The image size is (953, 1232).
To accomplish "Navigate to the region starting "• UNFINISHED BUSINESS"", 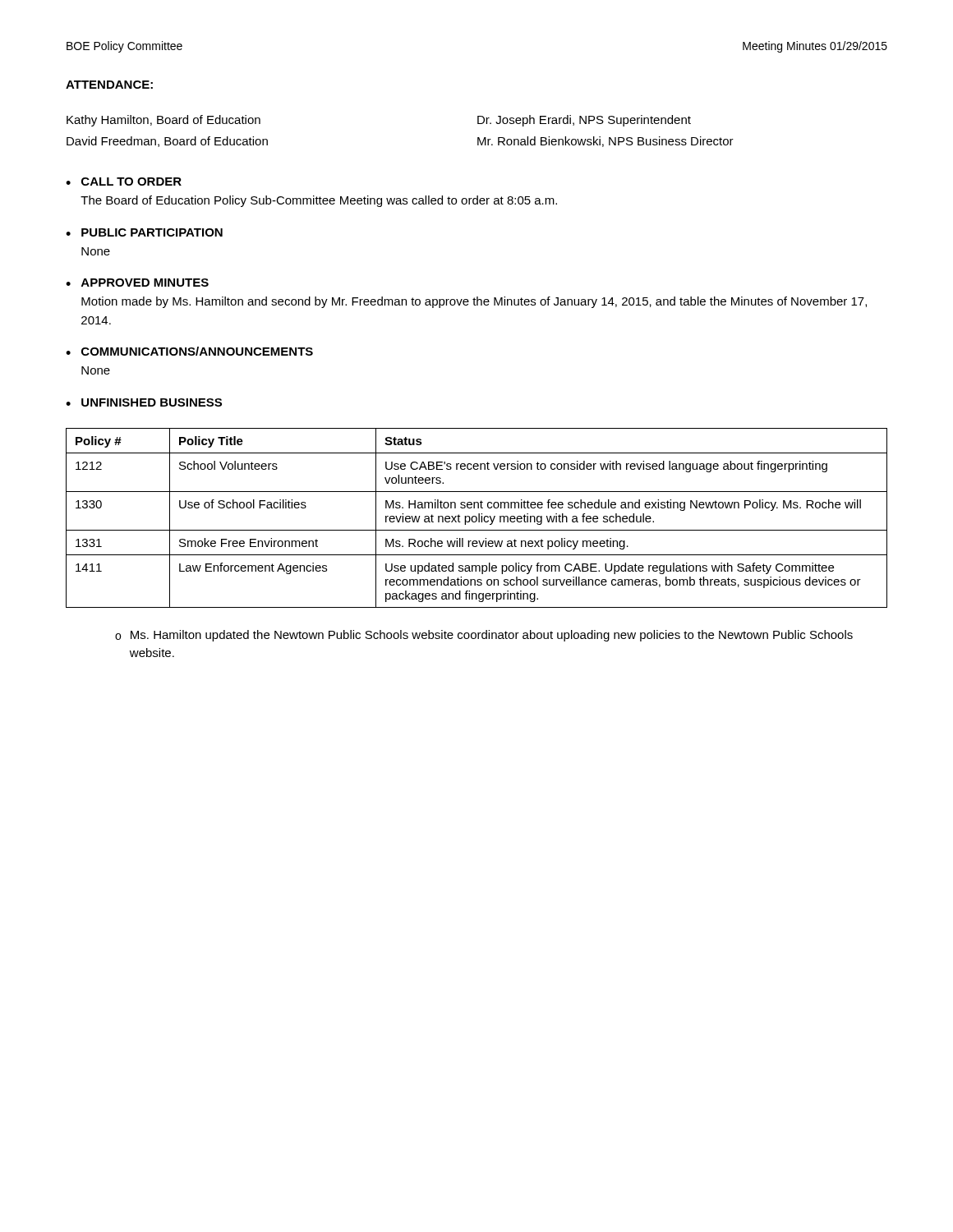I will [144, 402].
